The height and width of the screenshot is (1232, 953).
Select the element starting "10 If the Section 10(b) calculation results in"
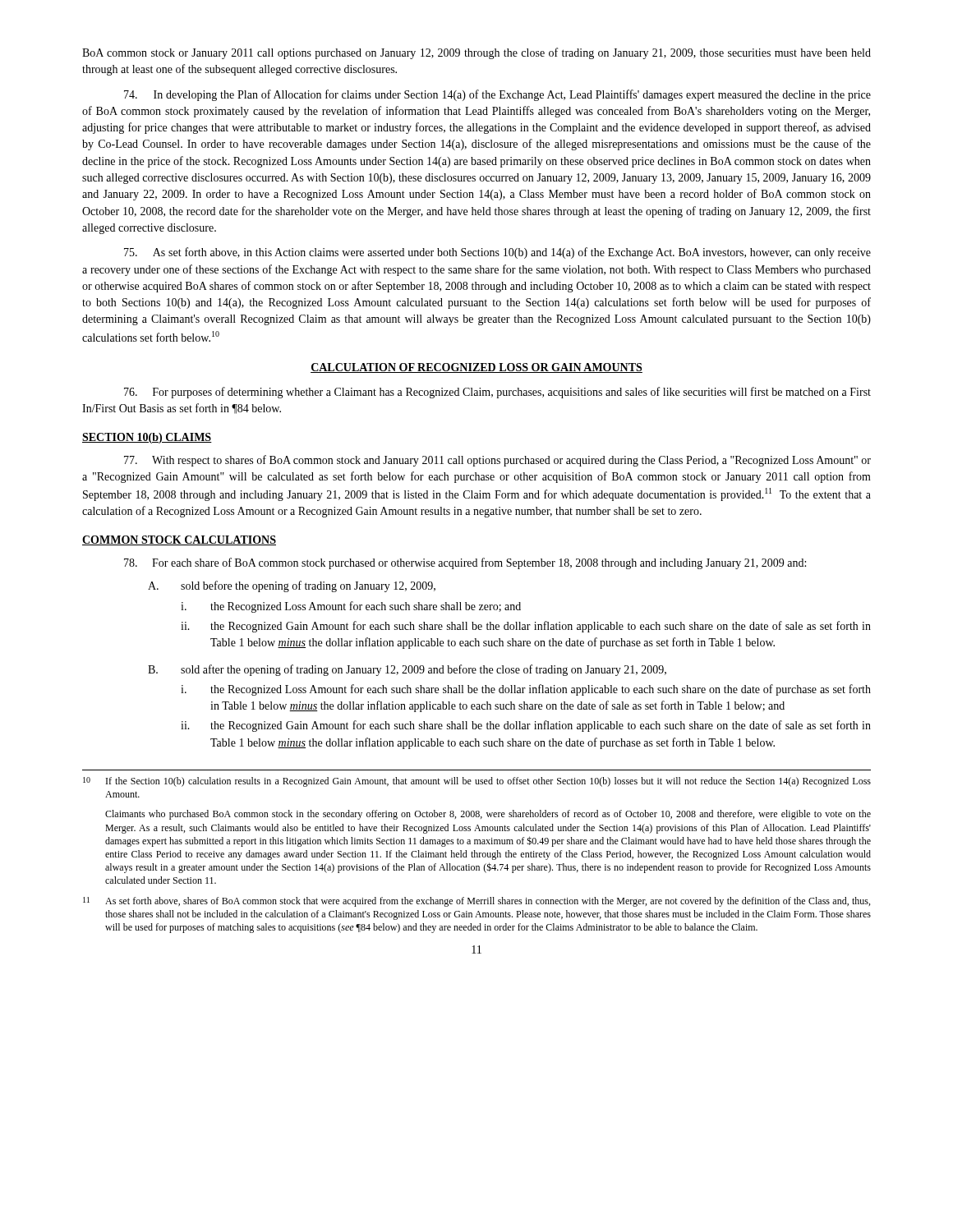coord(476,788)
